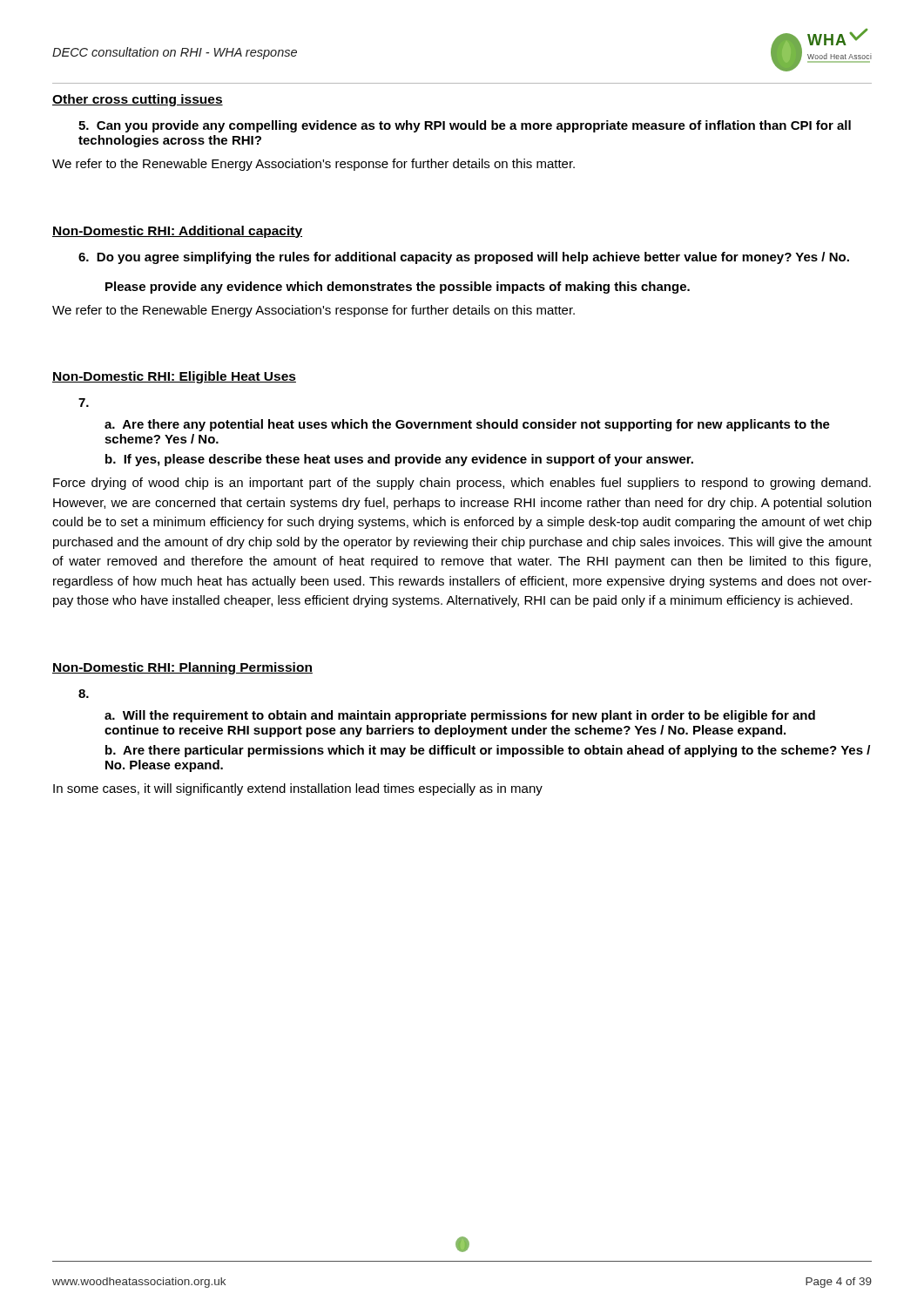Screen dimensions: 1307x924
Task: Click a logo
Action: pos(819,52)
